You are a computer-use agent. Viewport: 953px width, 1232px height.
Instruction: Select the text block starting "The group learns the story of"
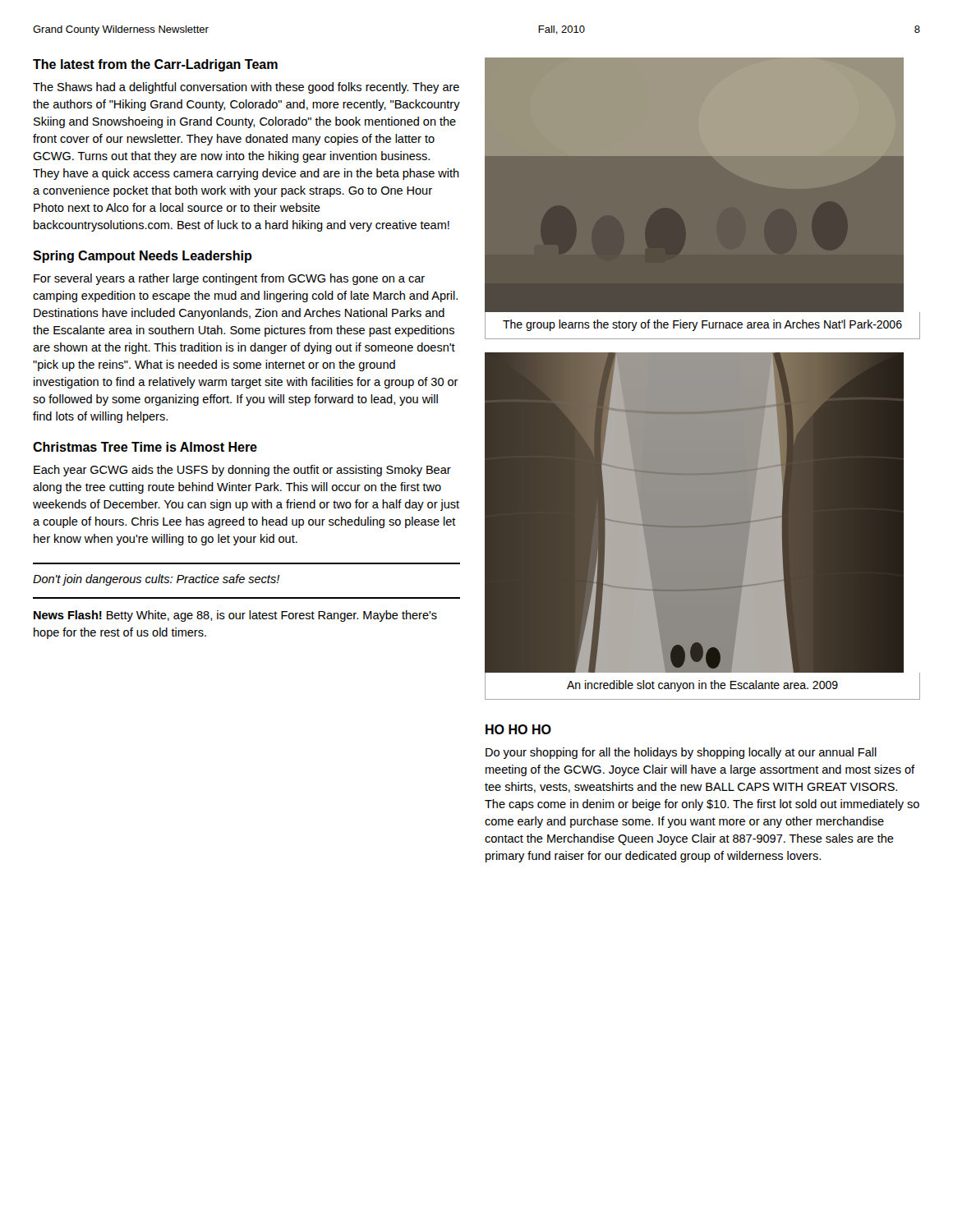(x=702, y=324)
